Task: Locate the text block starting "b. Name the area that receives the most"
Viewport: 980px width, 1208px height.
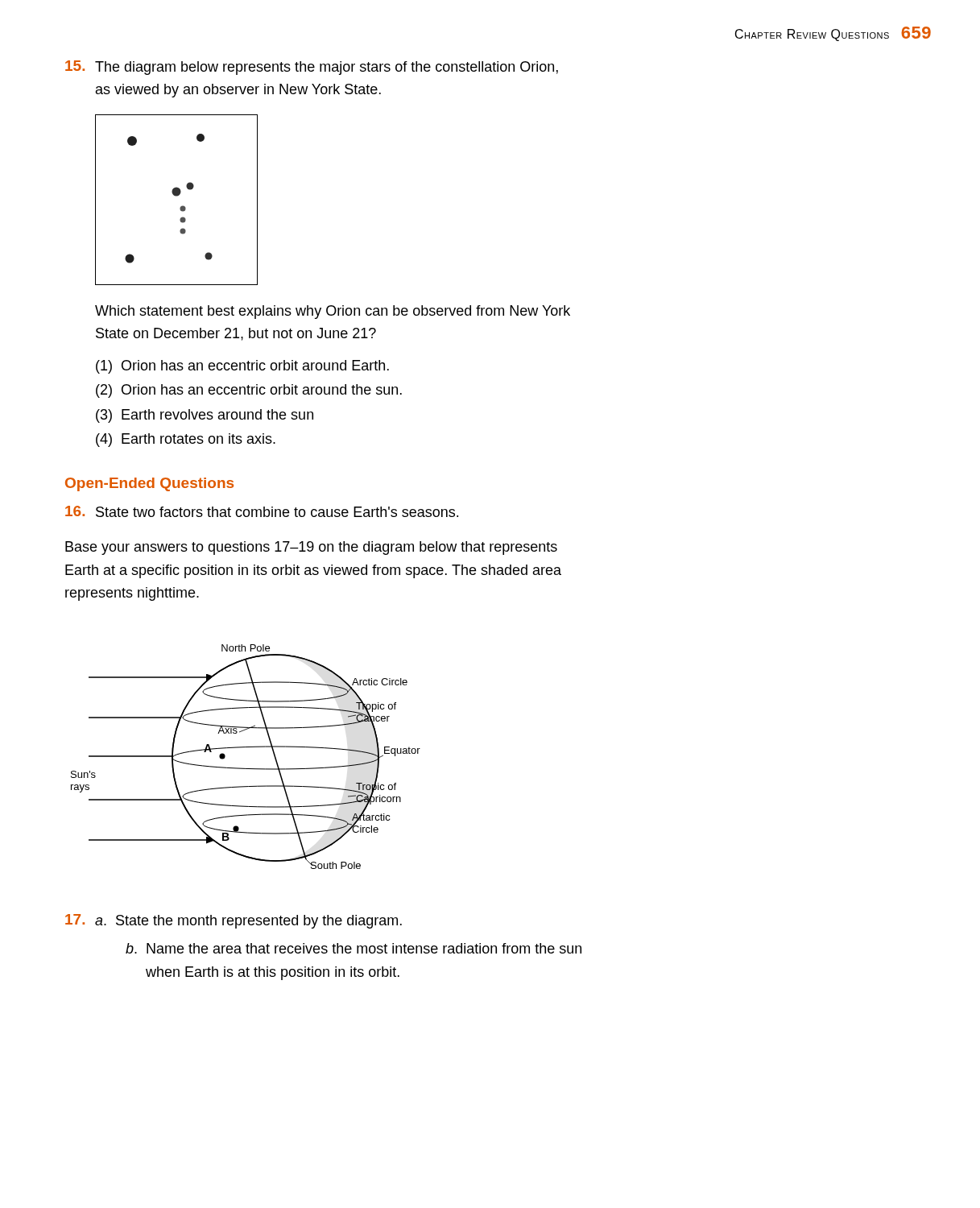Action: (x=354, y=960)
